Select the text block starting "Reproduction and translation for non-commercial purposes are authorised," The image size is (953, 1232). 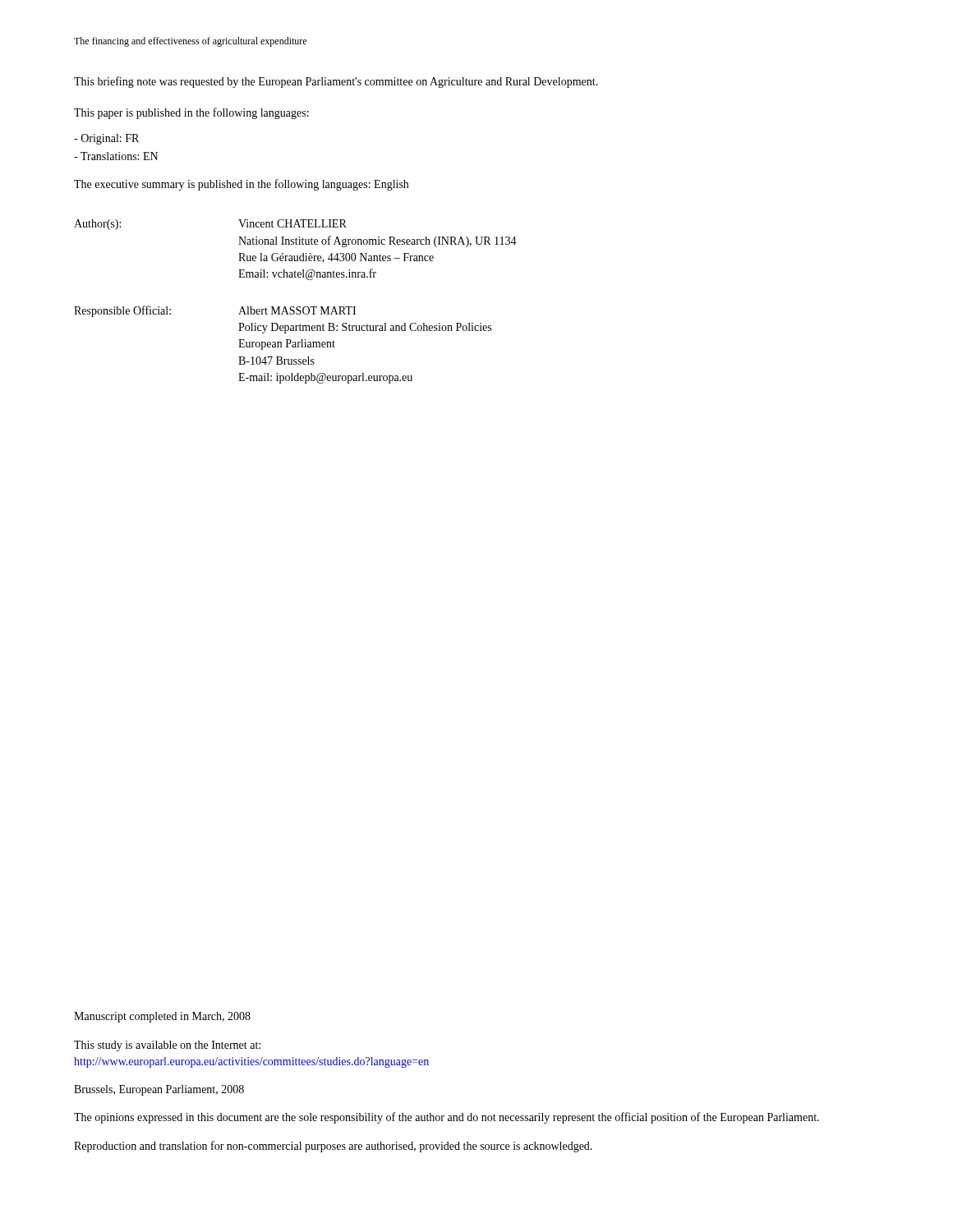333,1146
